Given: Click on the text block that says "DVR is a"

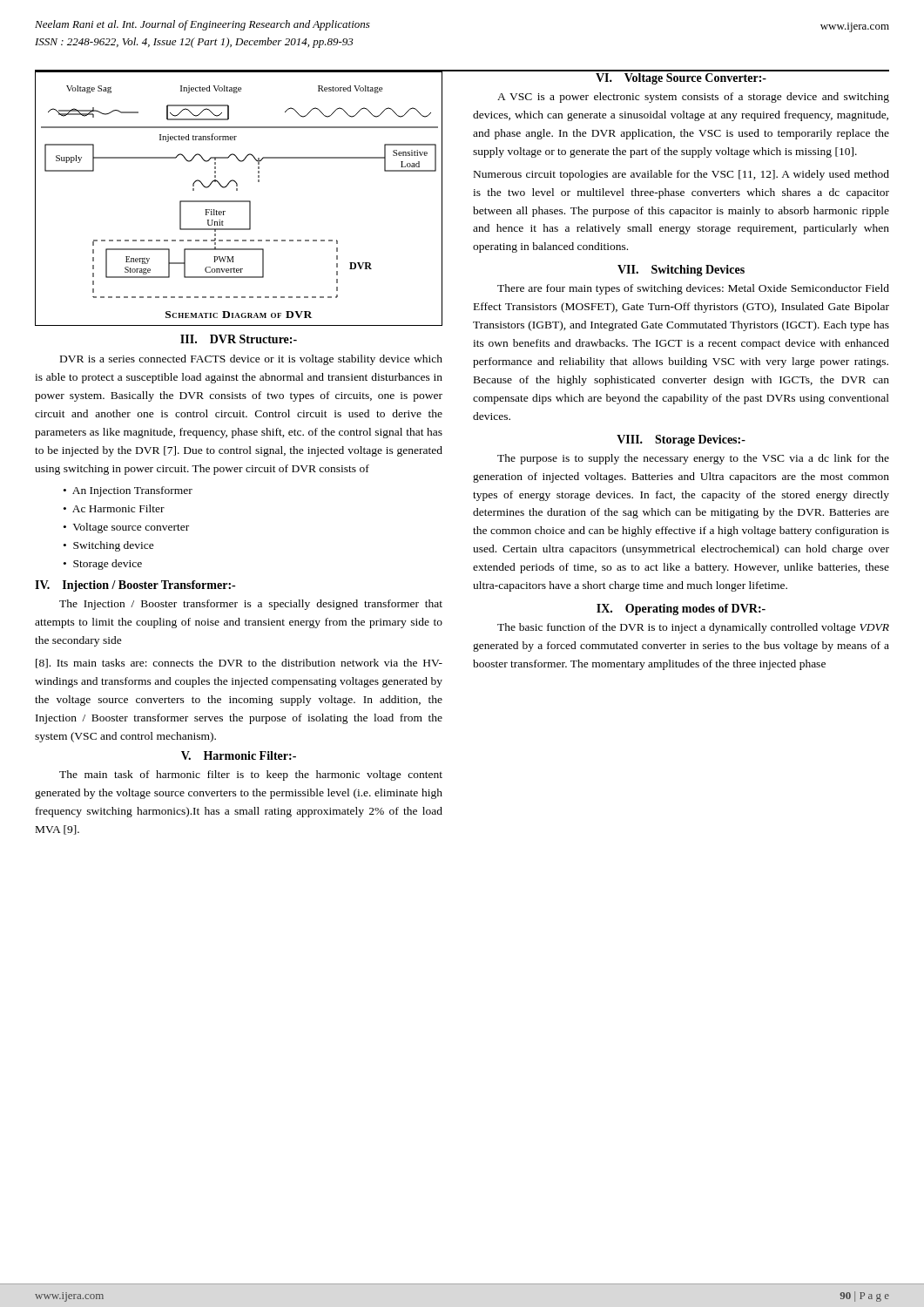Looking at the screenshot, I should [x=239, y=414].
